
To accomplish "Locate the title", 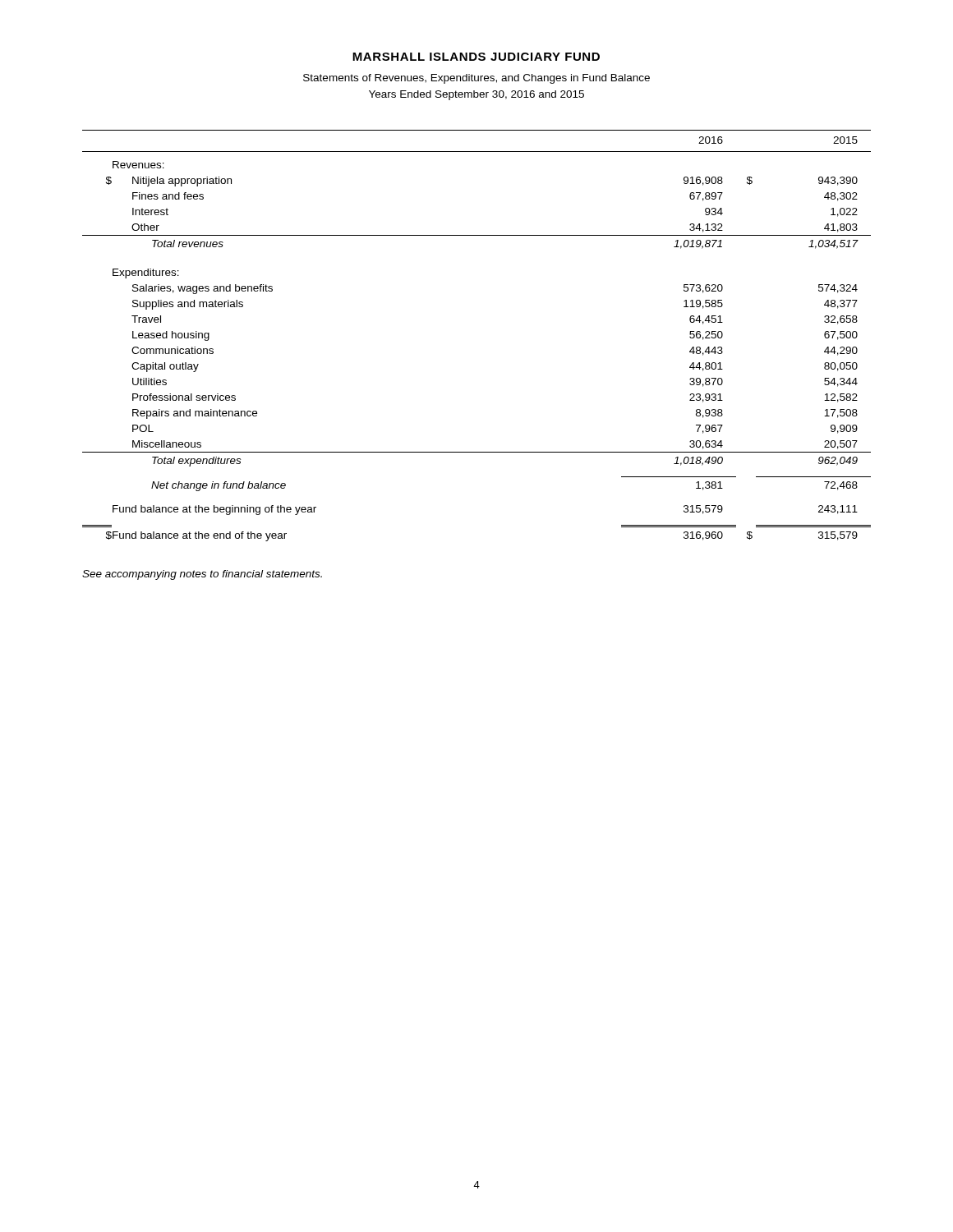I will click(476, 56).
